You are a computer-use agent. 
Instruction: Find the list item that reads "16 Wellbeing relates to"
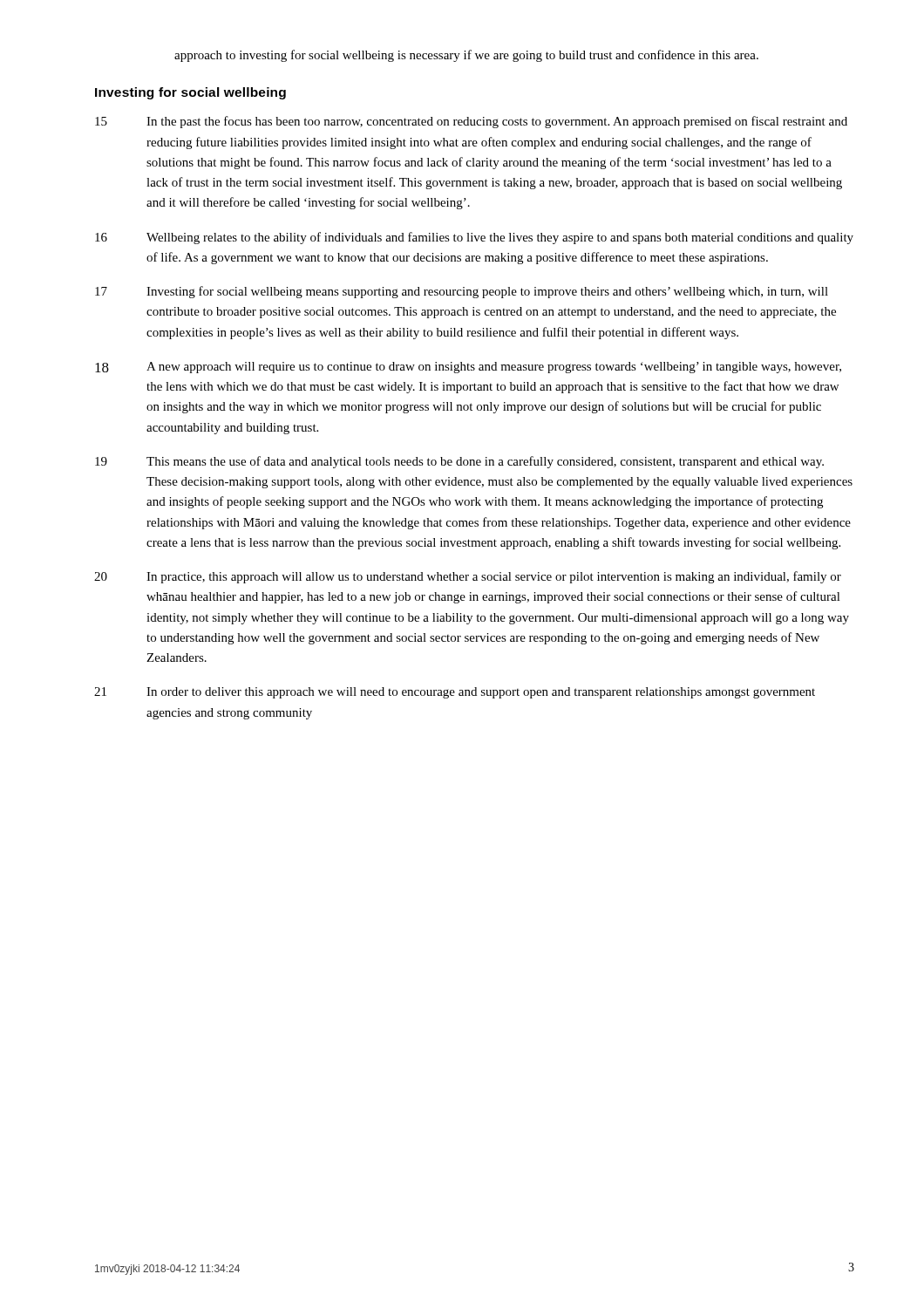(x=474, y=247)
